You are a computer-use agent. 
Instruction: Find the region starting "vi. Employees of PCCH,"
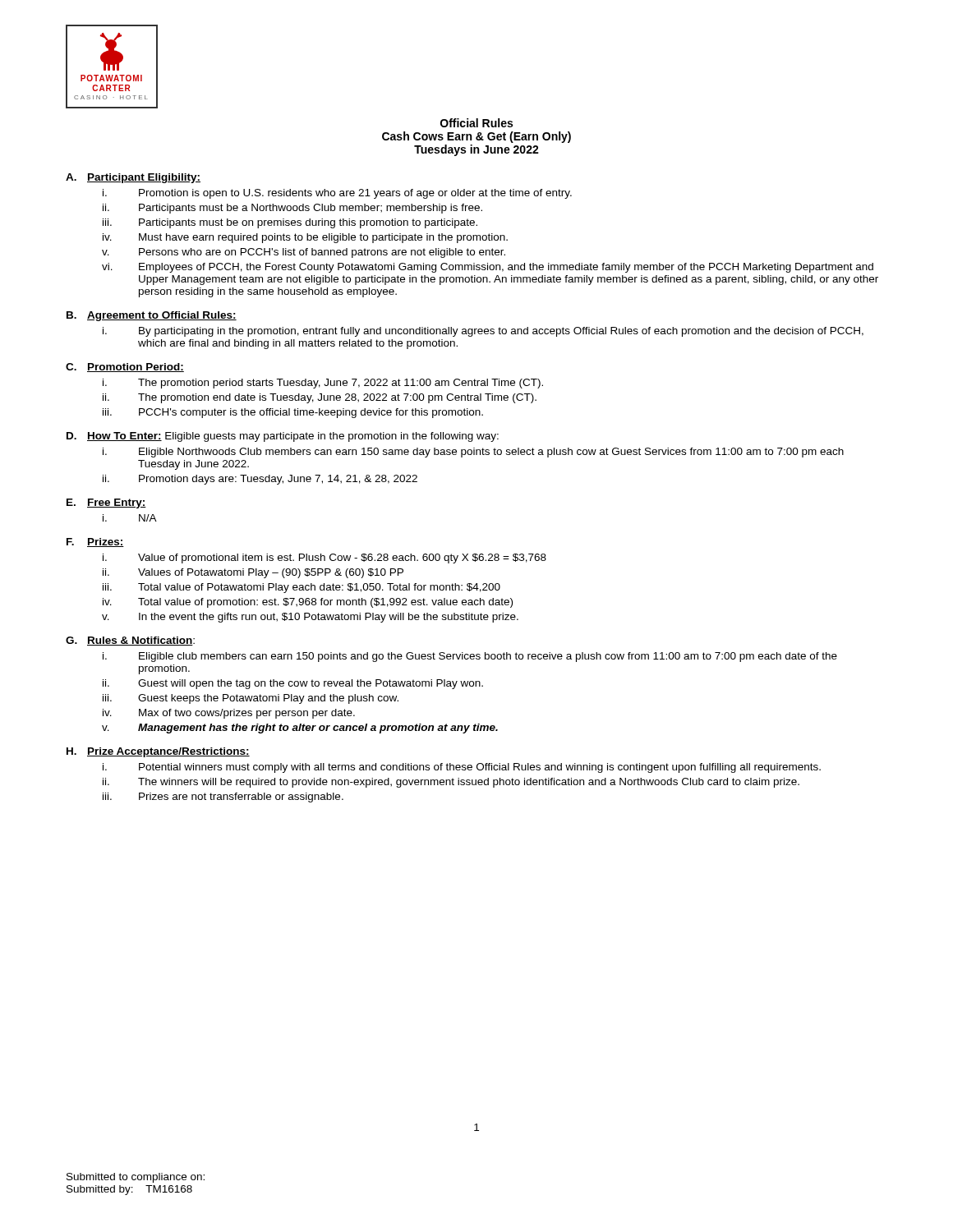point(495,279)
